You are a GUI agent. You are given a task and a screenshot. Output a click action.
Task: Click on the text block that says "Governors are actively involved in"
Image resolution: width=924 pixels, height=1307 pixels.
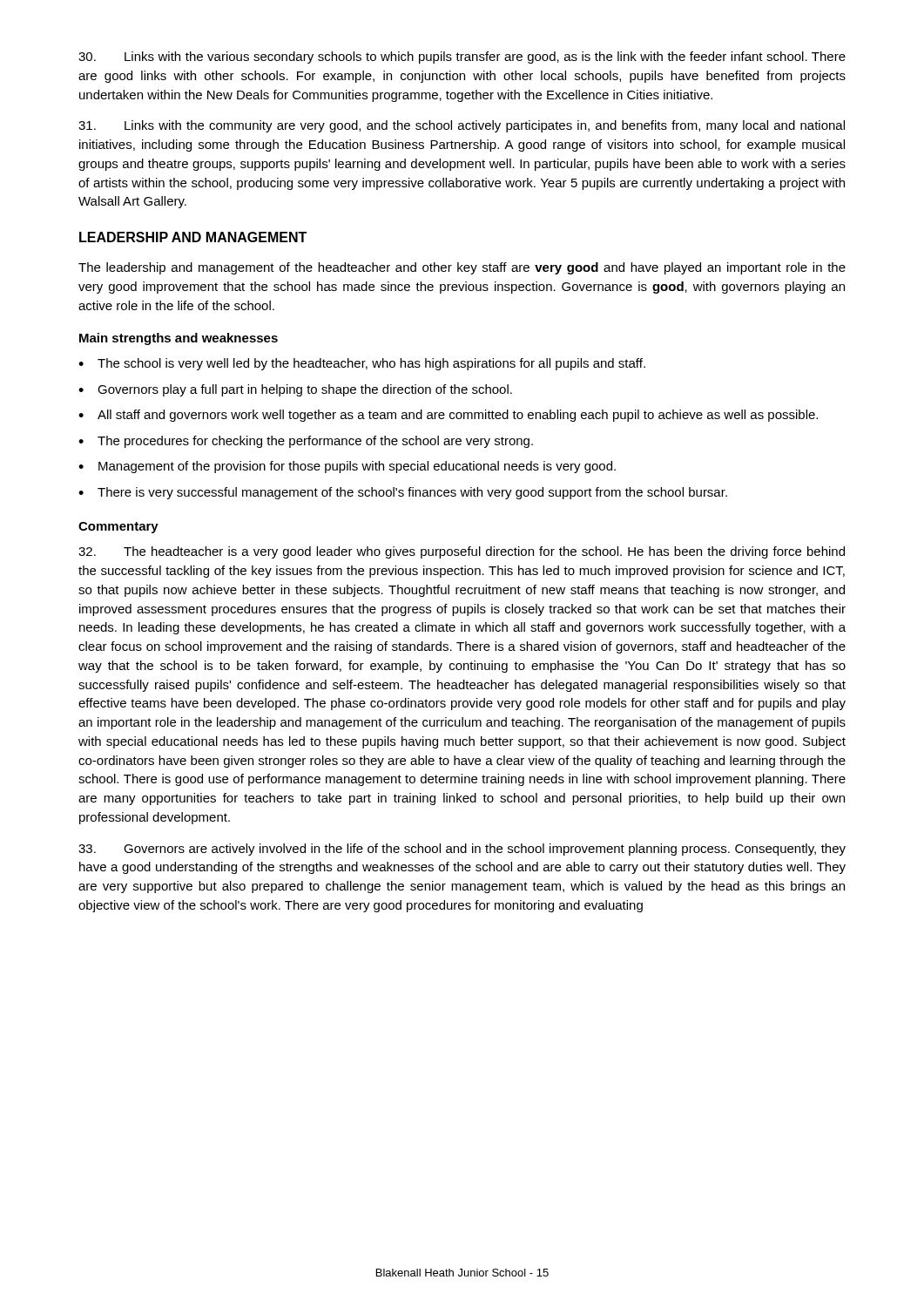(462, 875)
